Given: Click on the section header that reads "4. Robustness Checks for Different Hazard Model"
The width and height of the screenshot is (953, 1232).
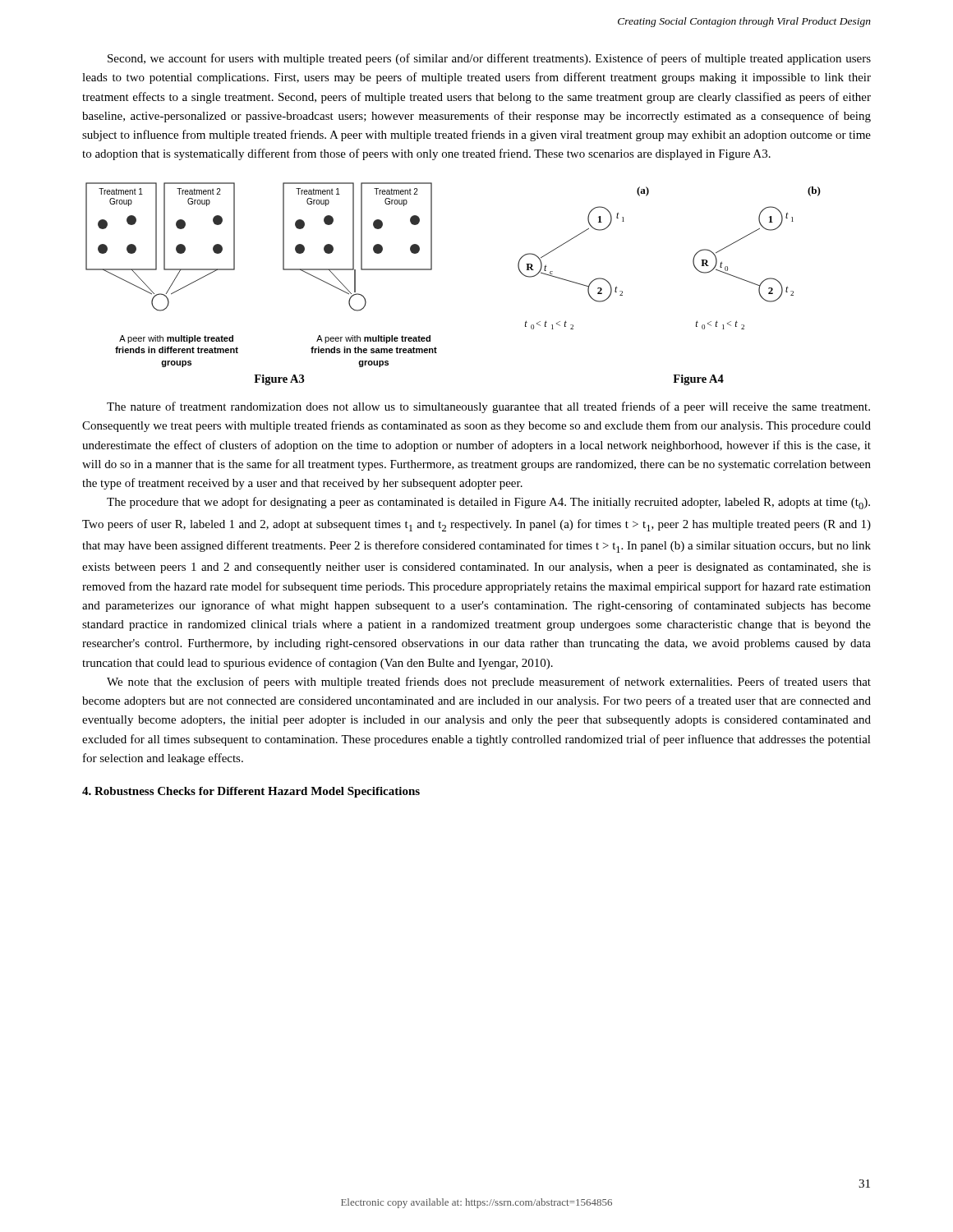Looking at the screenshot, I should [251, 791].
